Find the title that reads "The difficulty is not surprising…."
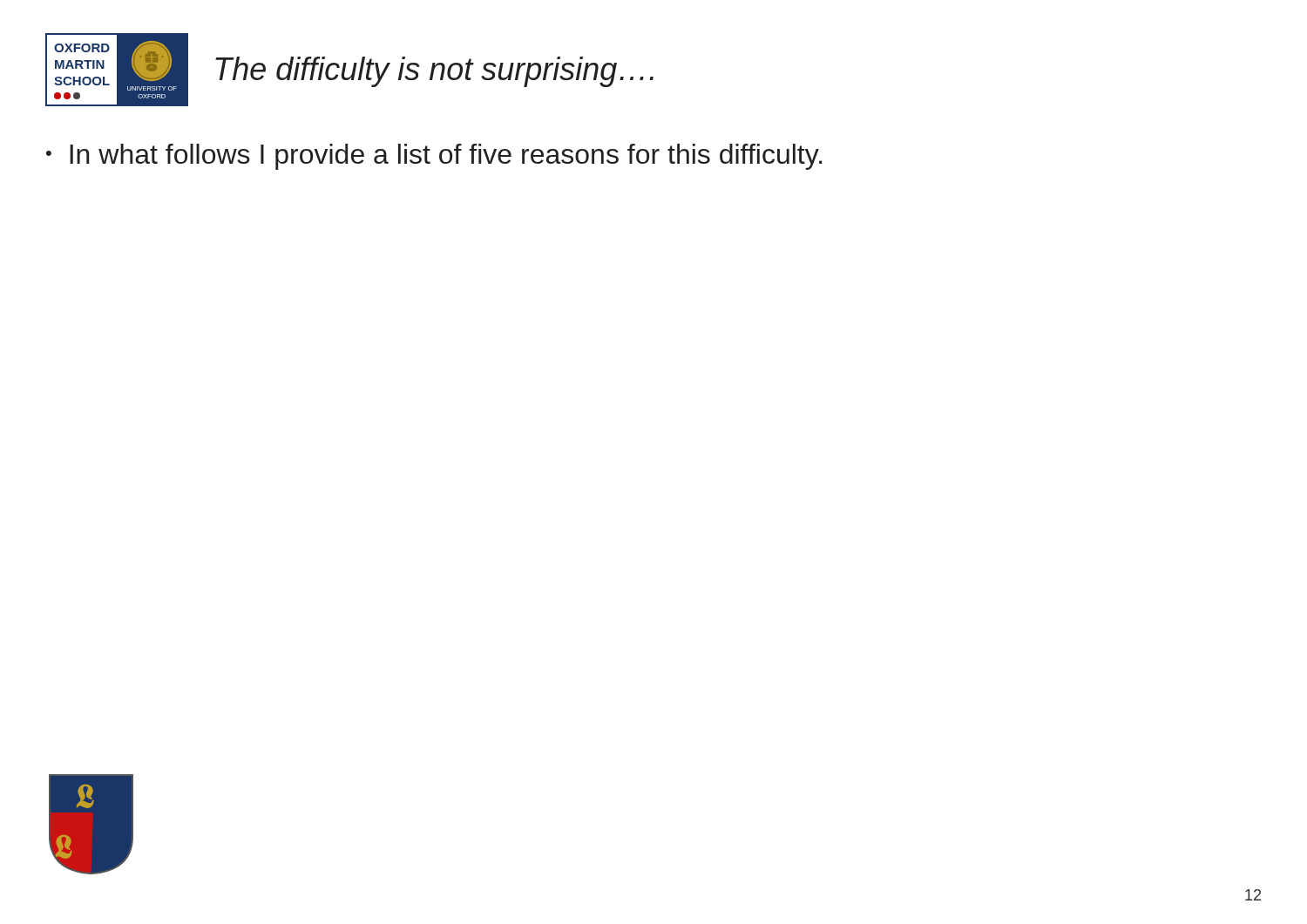 point(435,69)
